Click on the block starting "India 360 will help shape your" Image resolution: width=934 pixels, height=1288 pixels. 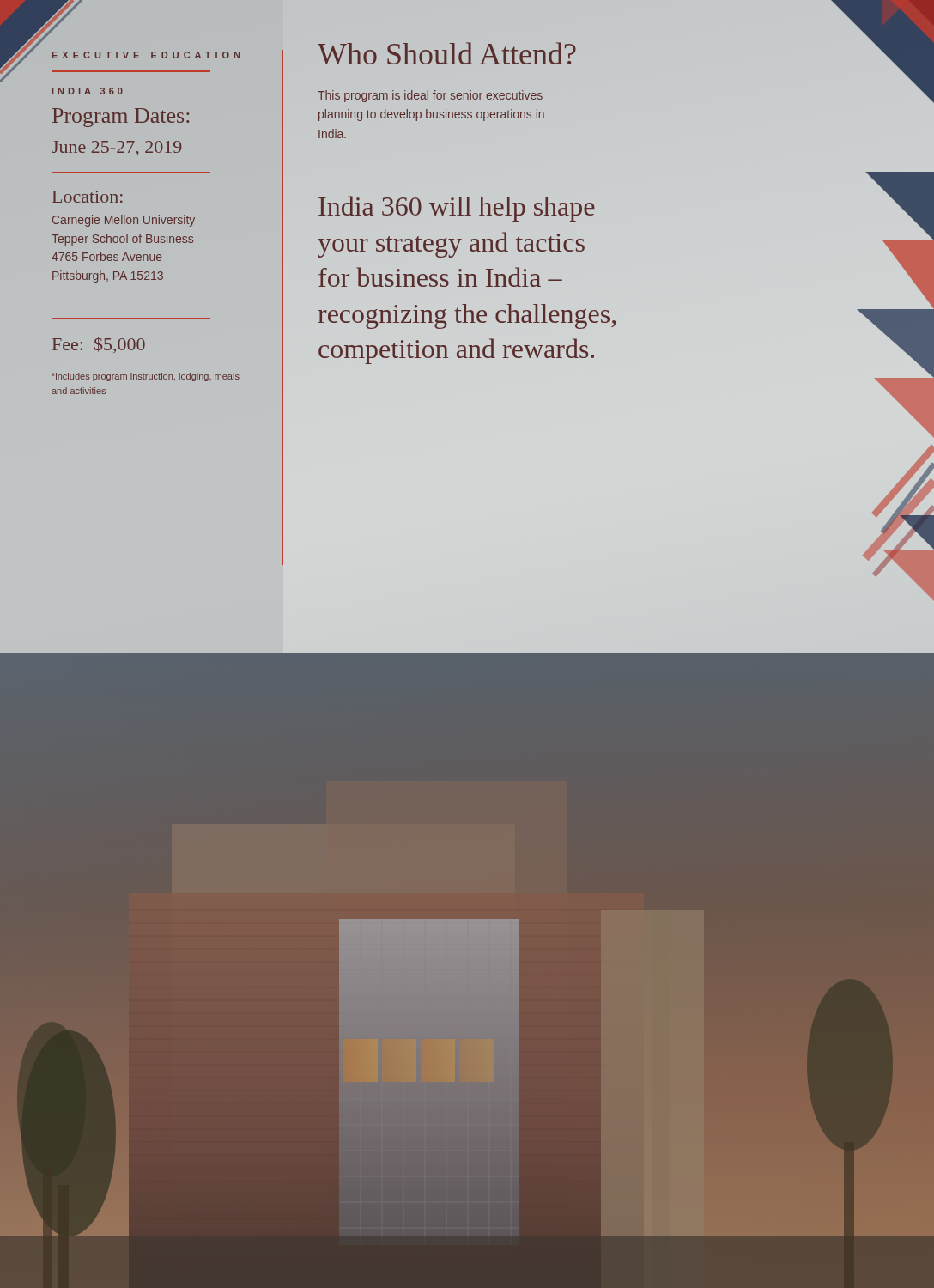click(537, 278)
